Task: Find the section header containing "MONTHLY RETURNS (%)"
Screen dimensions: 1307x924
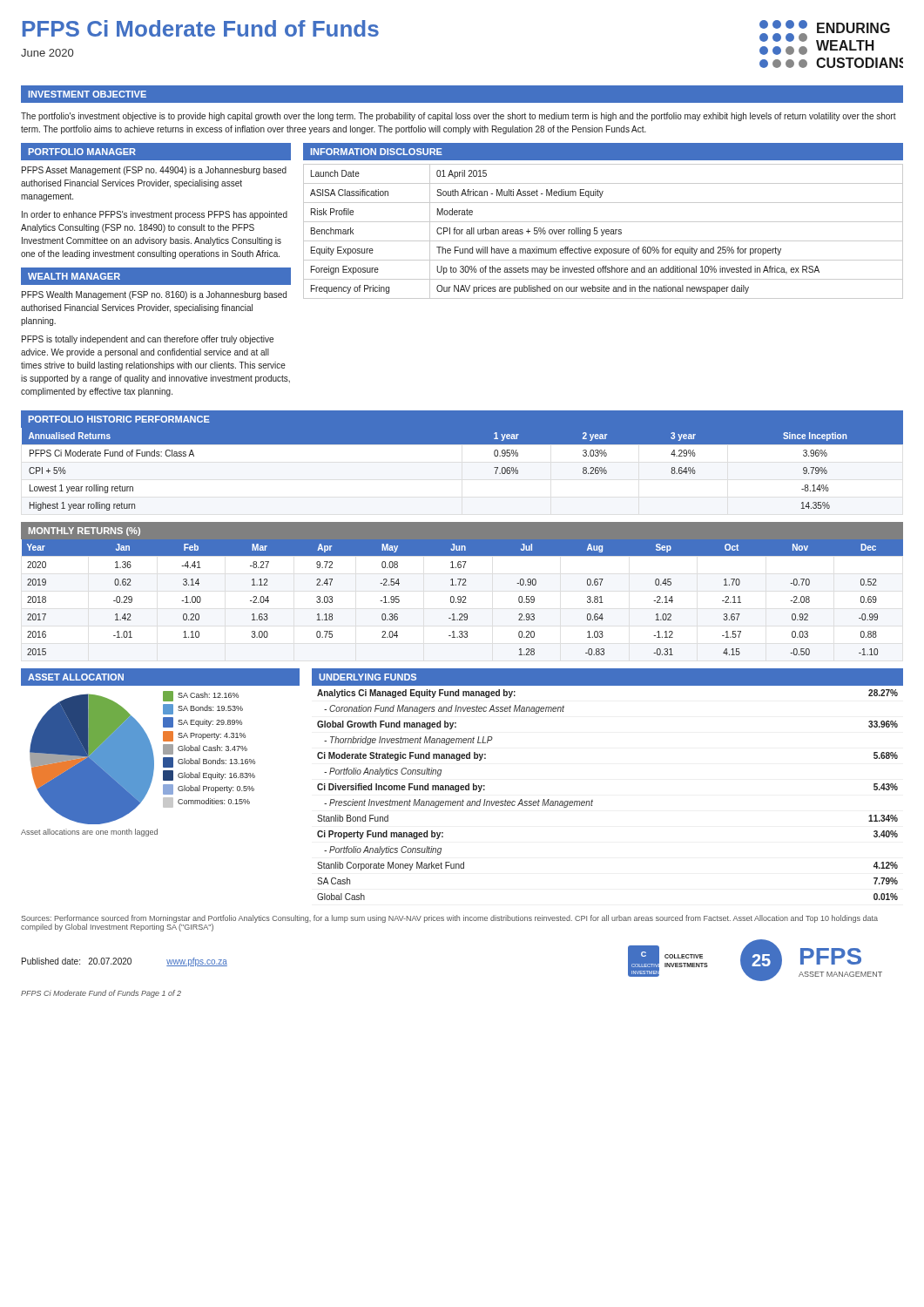Action: (x=84, y=531)
